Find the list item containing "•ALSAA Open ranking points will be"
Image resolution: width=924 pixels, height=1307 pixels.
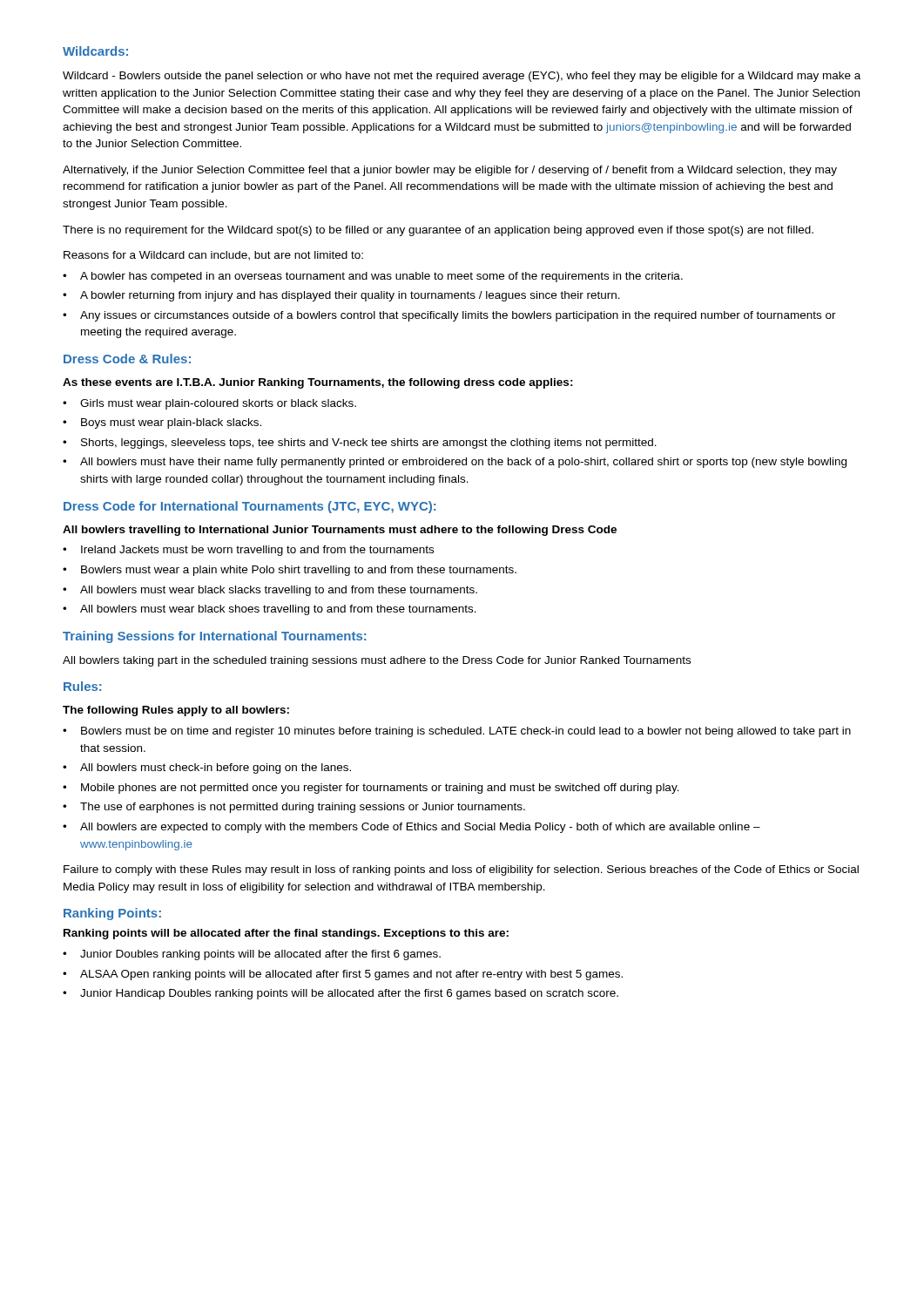(x=343, y=974)
